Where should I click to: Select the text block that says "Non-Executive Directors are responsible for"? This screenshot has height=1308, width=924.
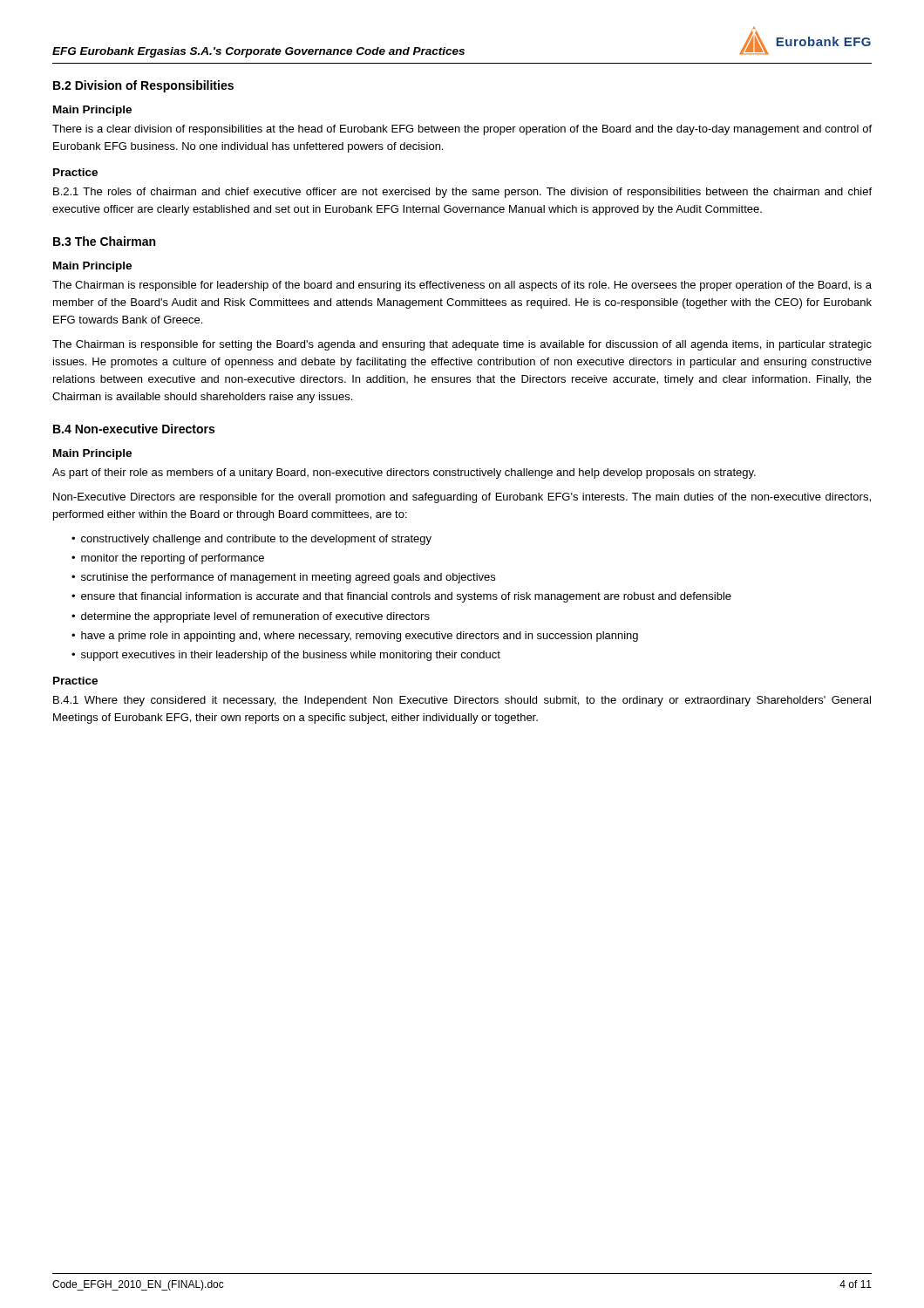tap(462, 505)
